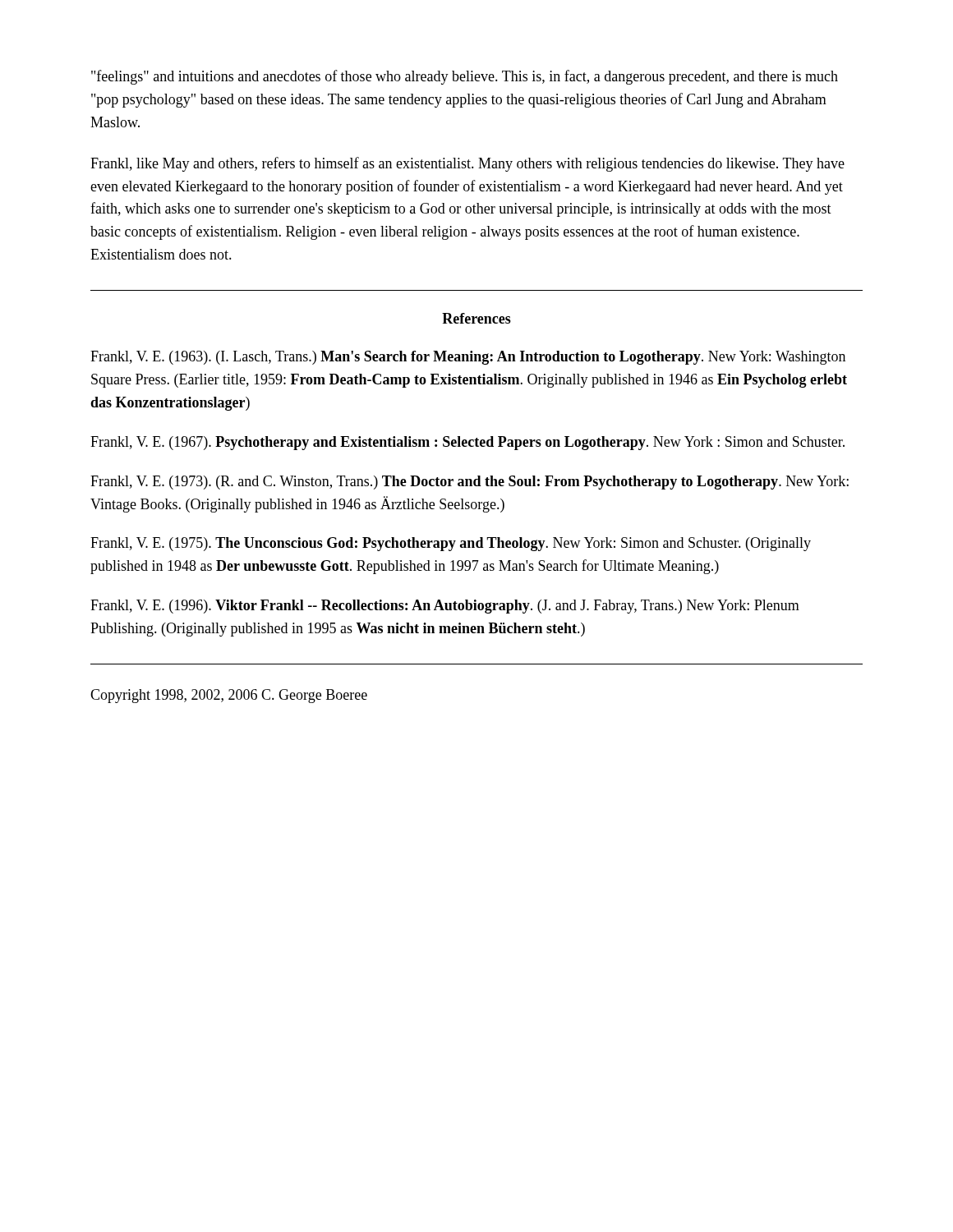
Task: Locate the block starting "Copyright 1998, 2002, 2006"
Action: pos(229,695)
